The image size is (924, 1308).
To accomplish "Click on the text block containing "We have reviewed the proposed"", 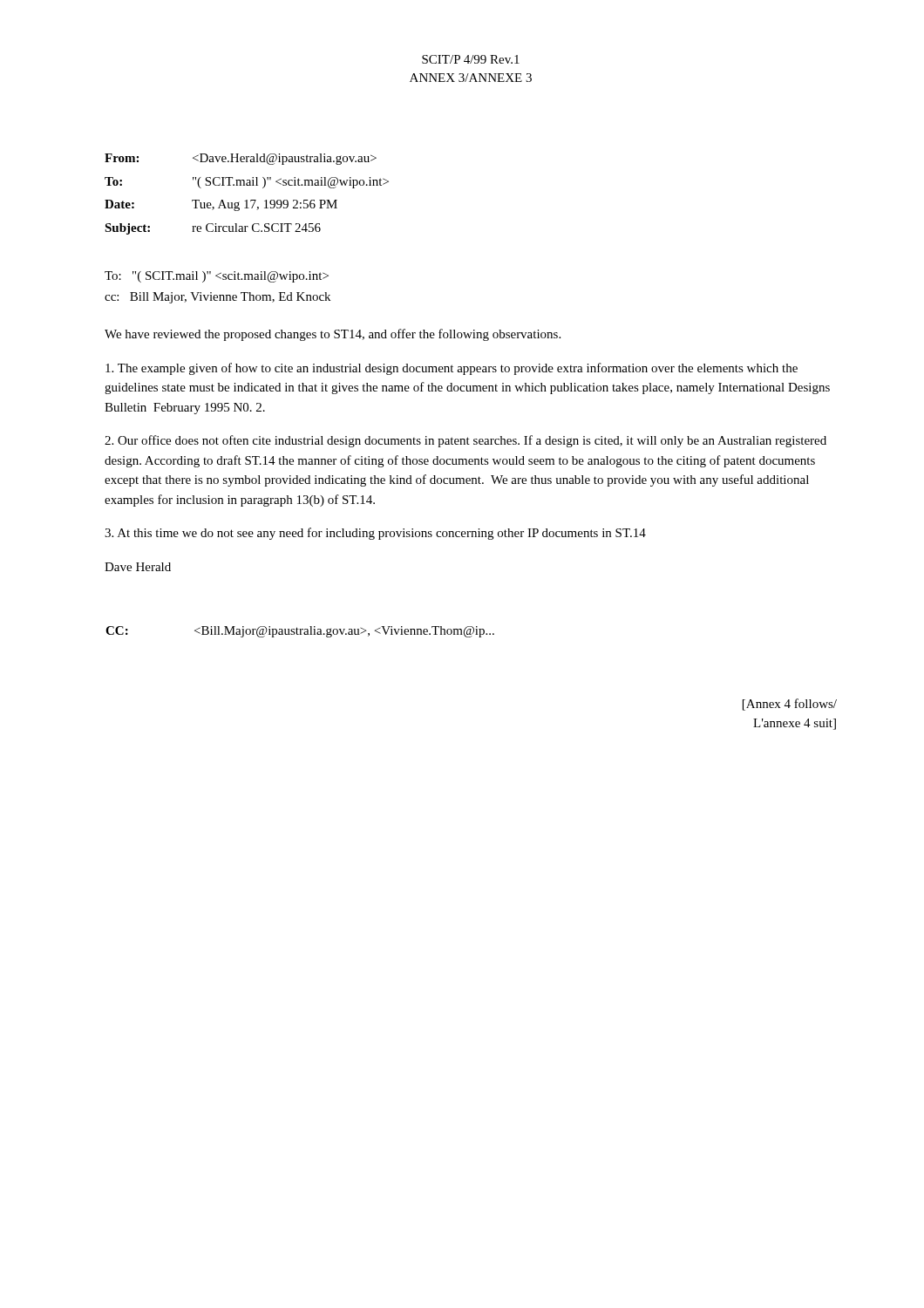I will point(333,334).
